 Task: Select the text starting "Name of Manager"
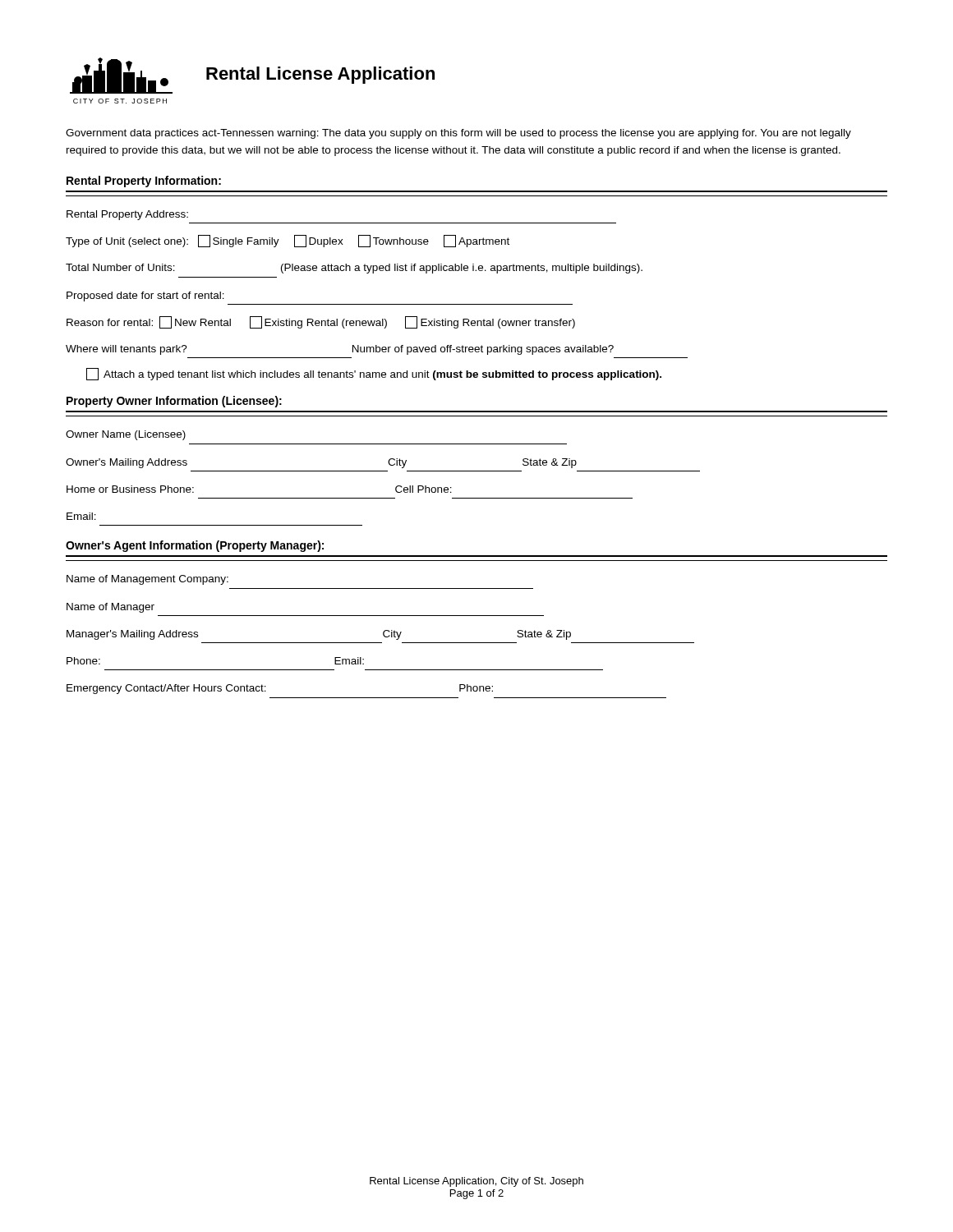(x=305, y=607)
